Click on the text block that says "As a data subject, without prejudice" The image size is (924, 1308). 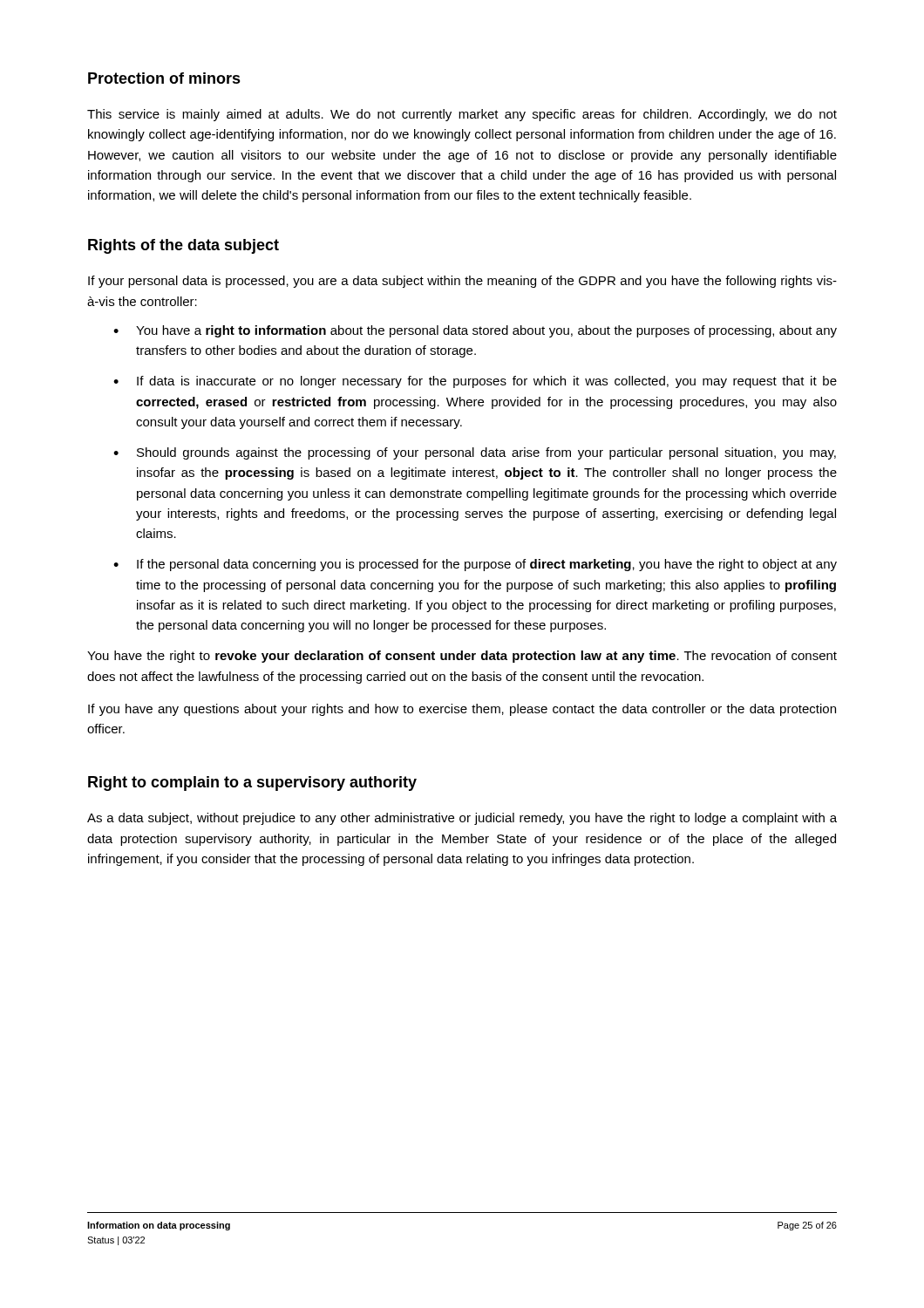pos(462,838)
